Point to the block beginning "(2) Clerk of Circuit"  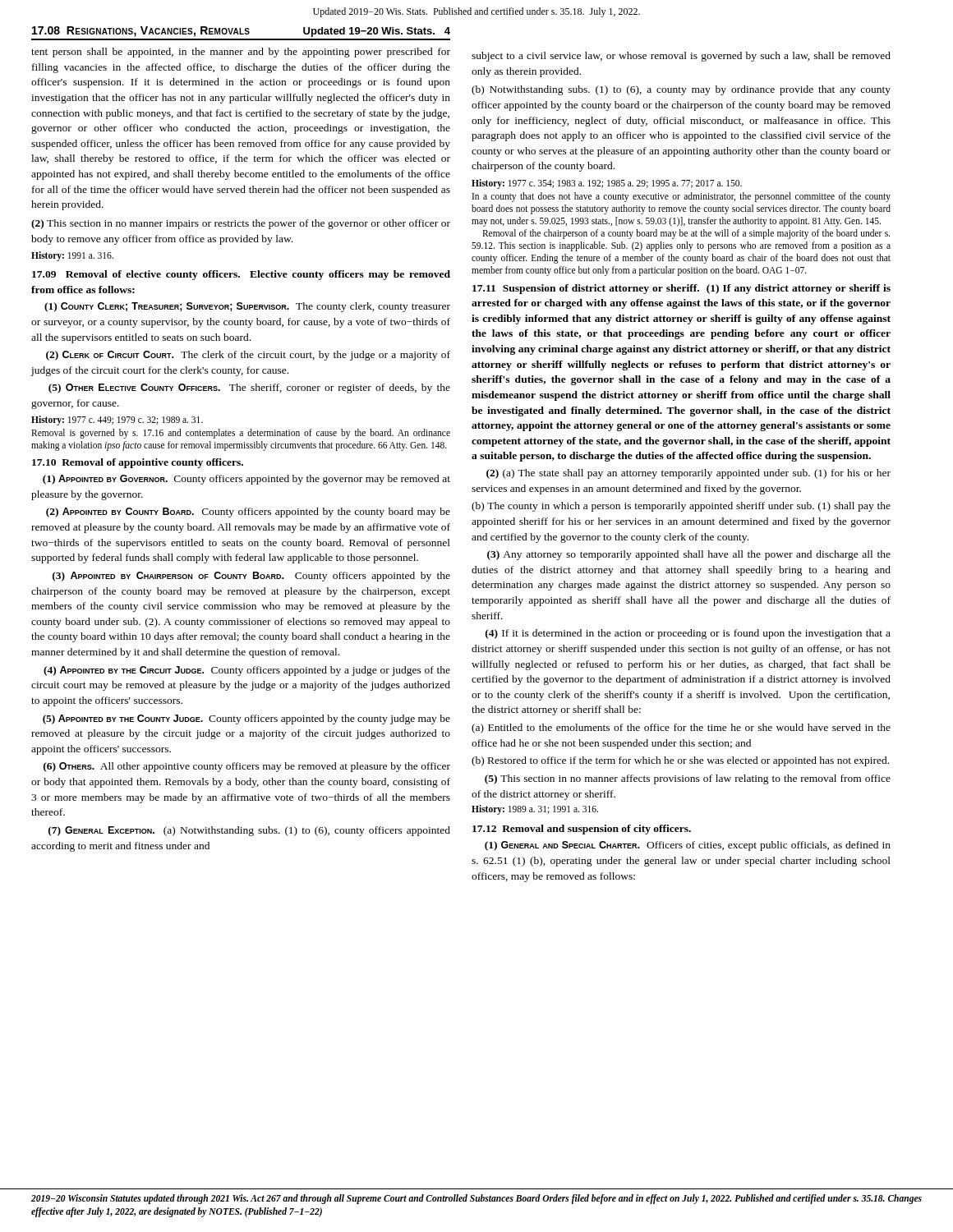pos(241,363)
